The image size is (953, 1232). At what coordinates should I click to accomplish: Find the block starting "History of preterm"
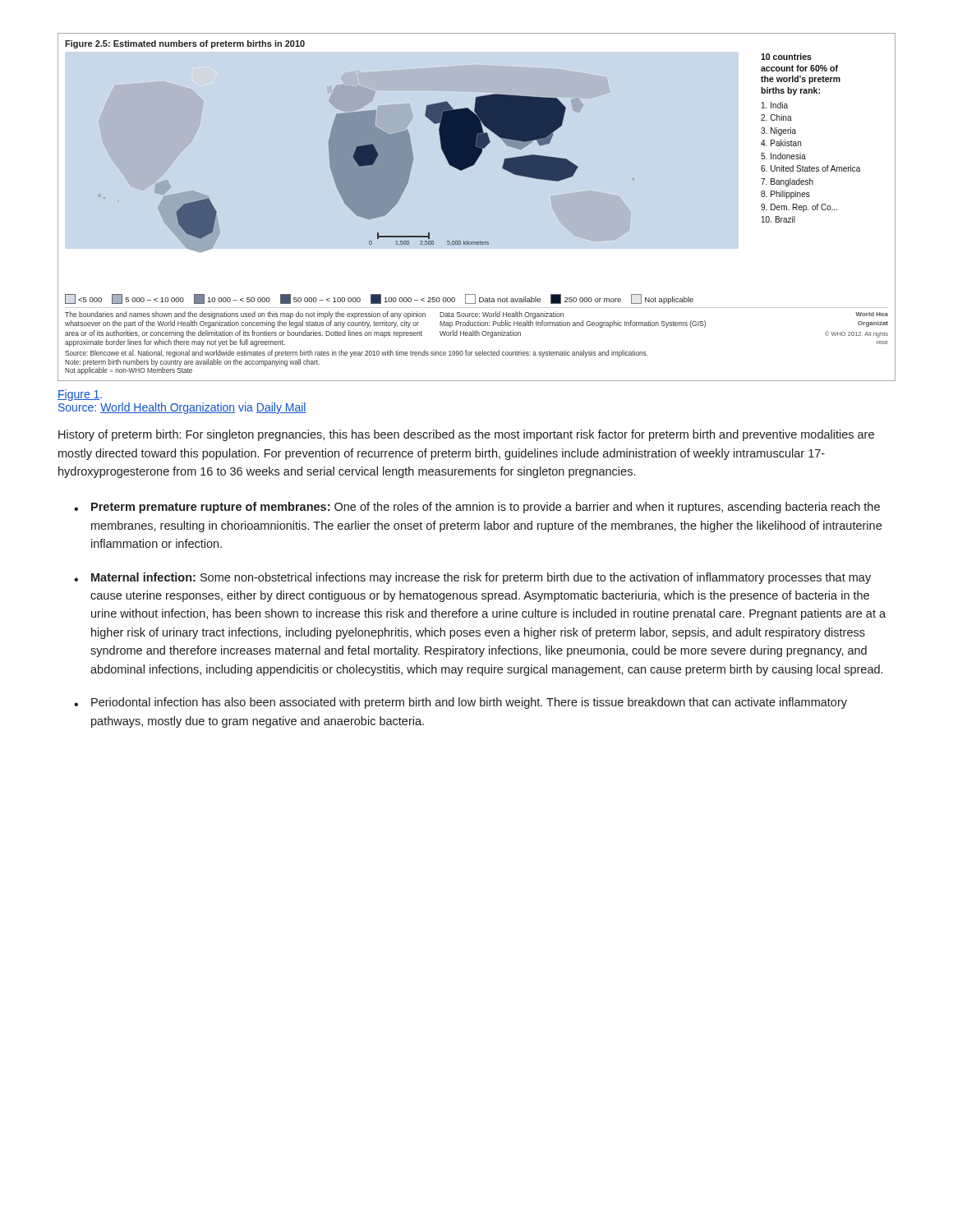point(466,453)
